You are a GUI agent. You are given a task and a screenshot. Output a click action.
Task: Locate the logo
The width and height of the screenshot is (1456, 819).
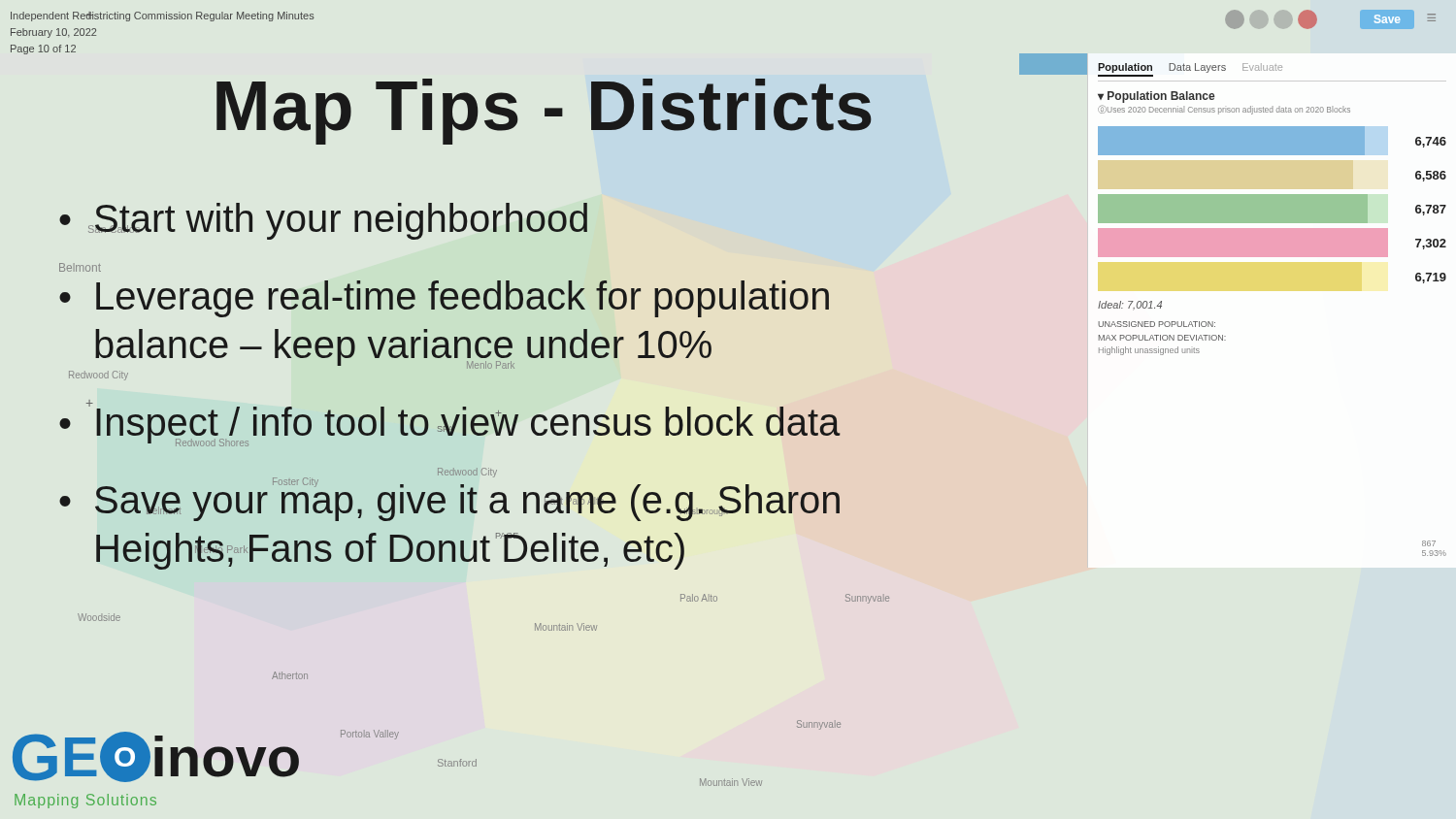coord(155,767)
